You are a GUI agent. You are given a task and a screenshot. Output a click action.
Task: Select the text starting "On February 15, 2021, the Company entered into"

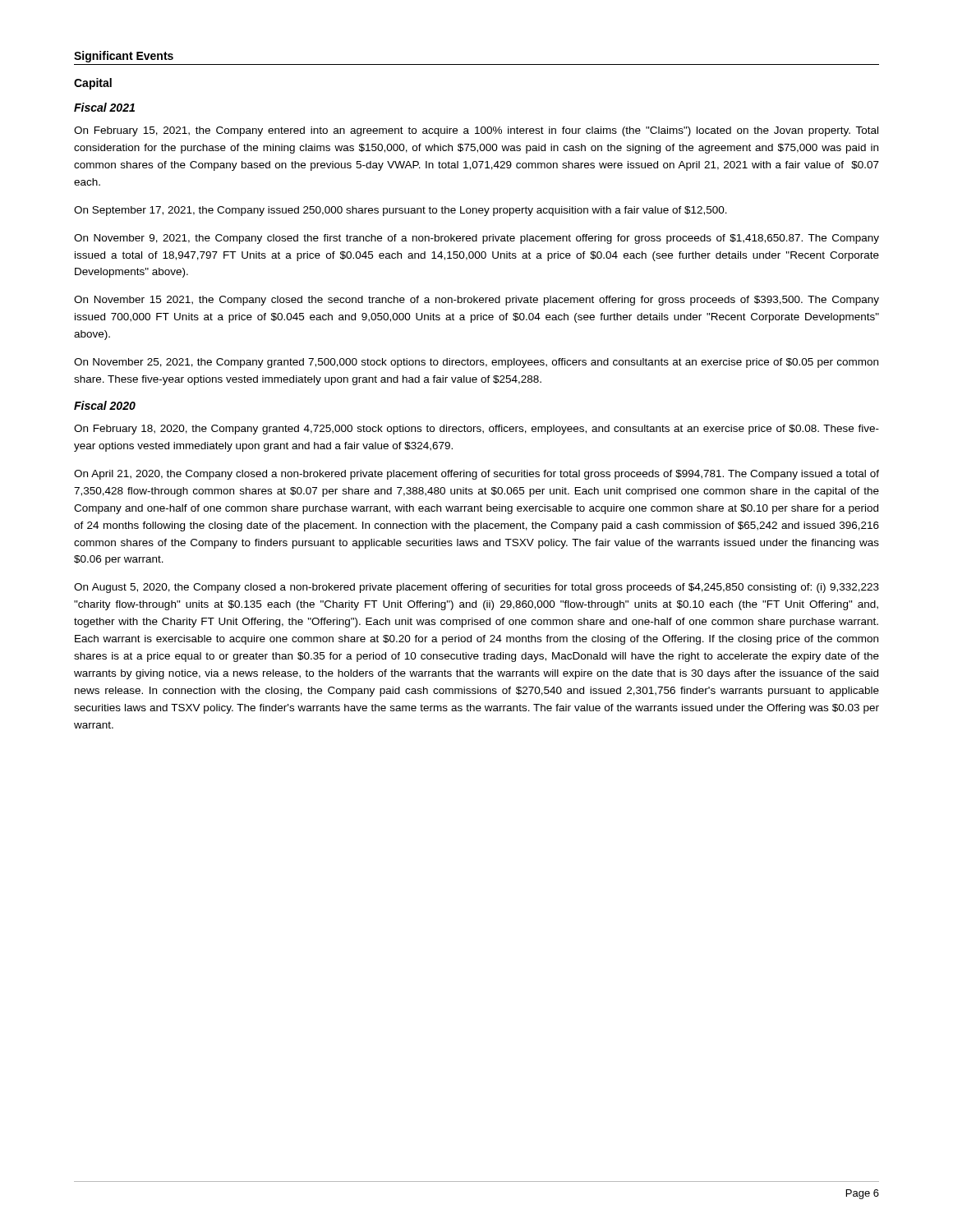[x=476, y=156]
